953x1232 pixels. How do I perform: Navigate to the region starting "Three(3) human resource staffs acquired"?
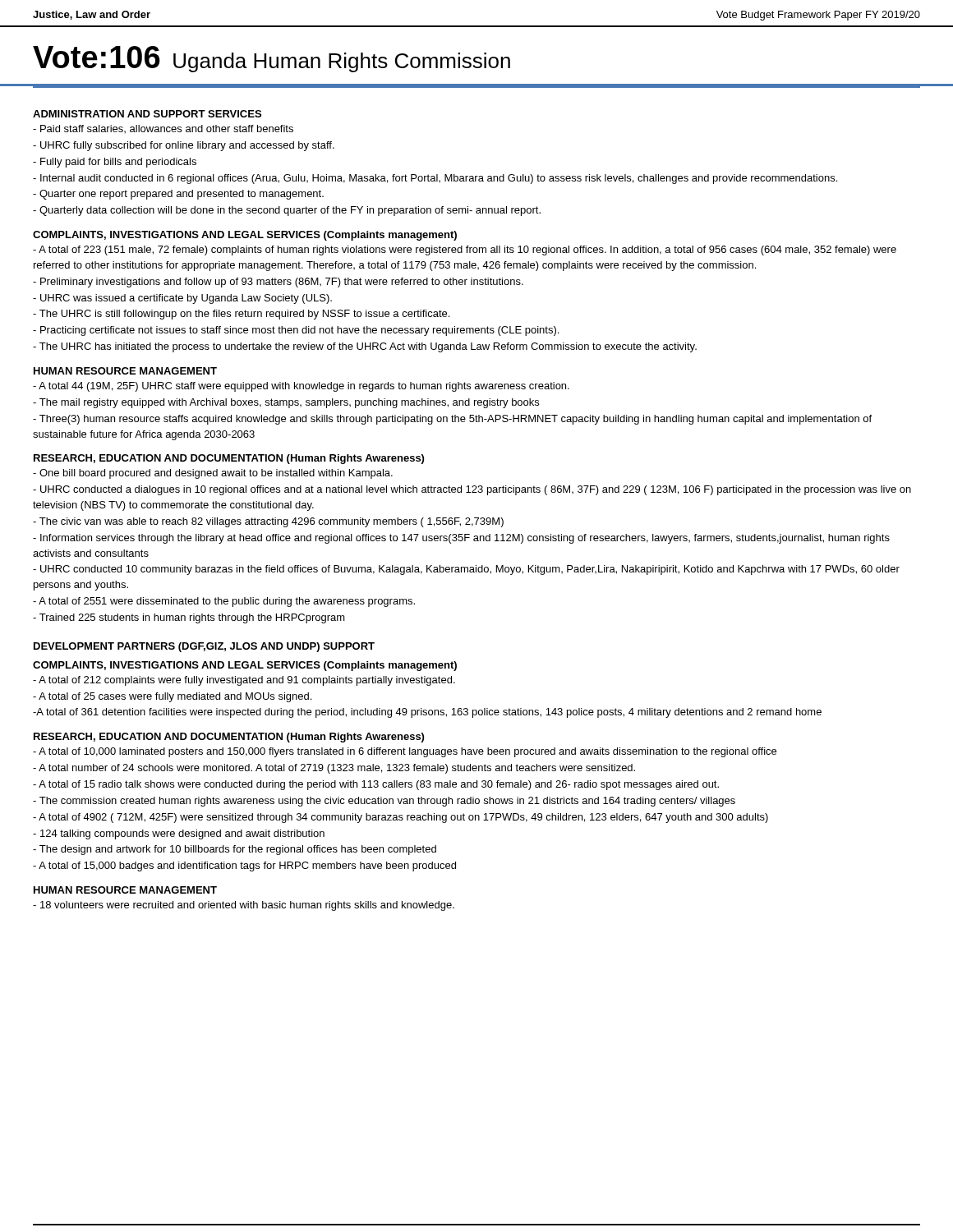pos(452,426)
